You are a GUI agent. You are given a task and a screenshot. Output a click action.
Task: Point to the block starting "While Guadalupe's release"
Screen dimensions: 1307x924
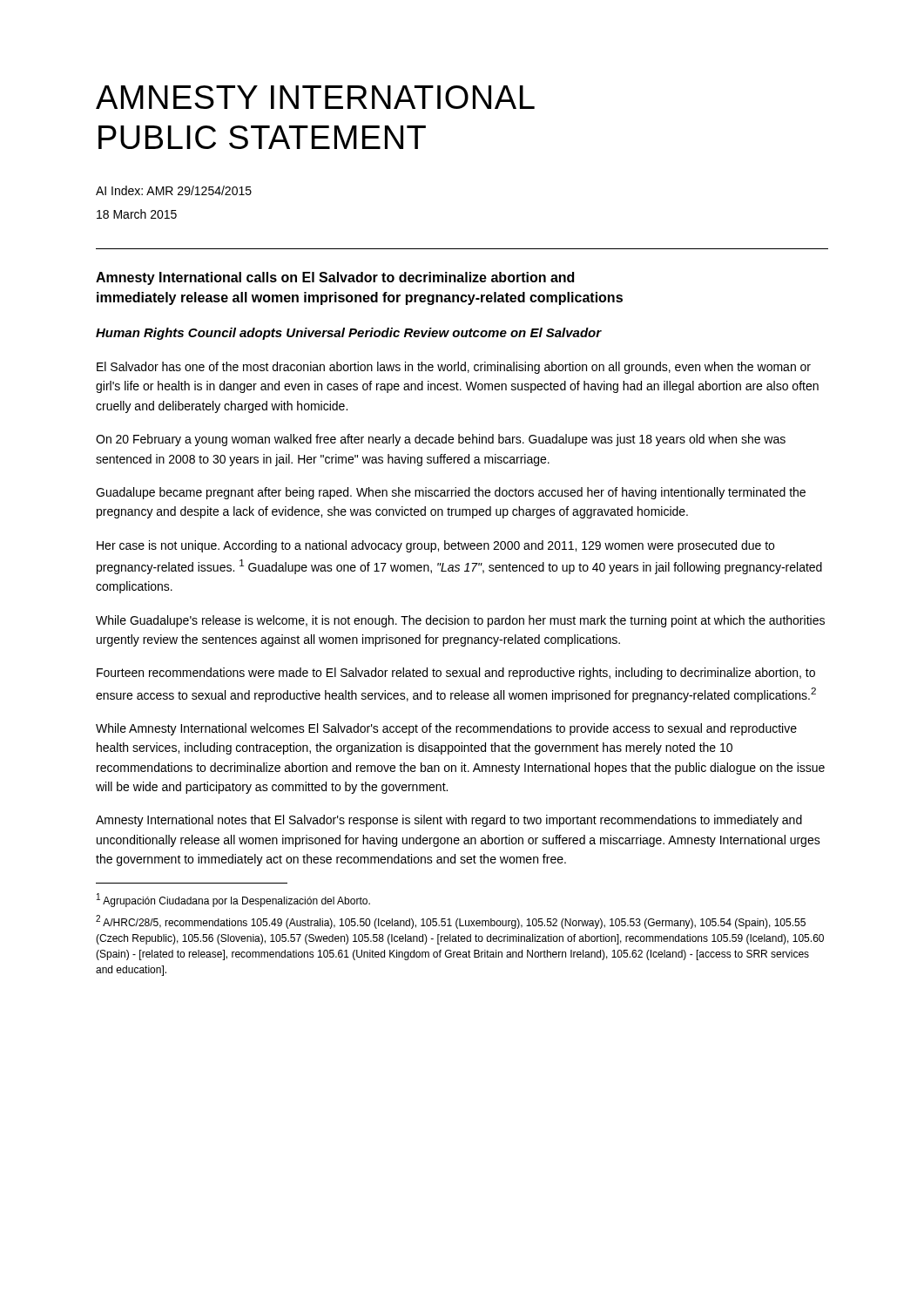click(x=460, y=630)
